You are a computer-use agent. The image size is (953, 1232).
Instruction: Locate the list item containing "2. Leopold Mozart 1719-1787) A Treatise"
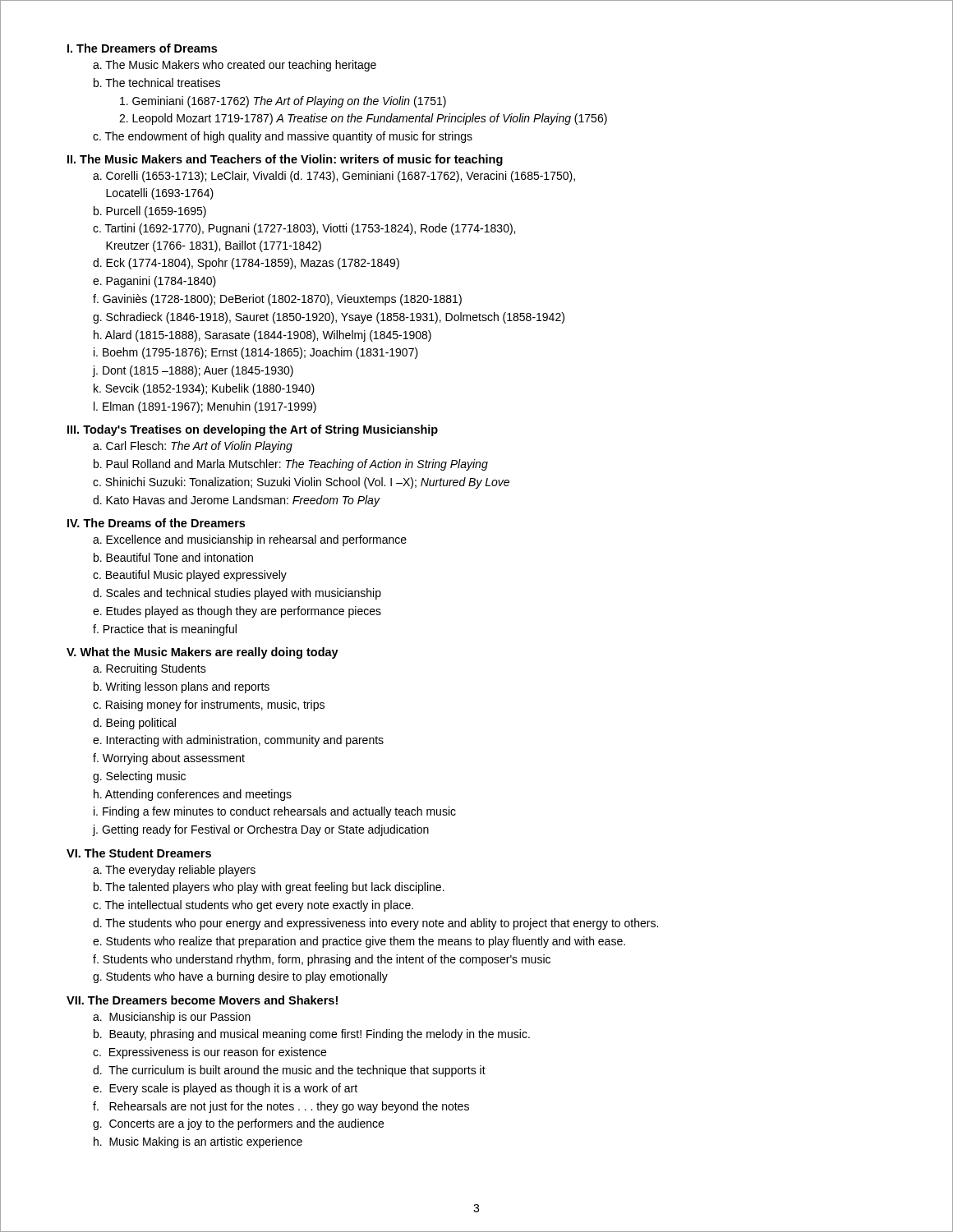363,119
